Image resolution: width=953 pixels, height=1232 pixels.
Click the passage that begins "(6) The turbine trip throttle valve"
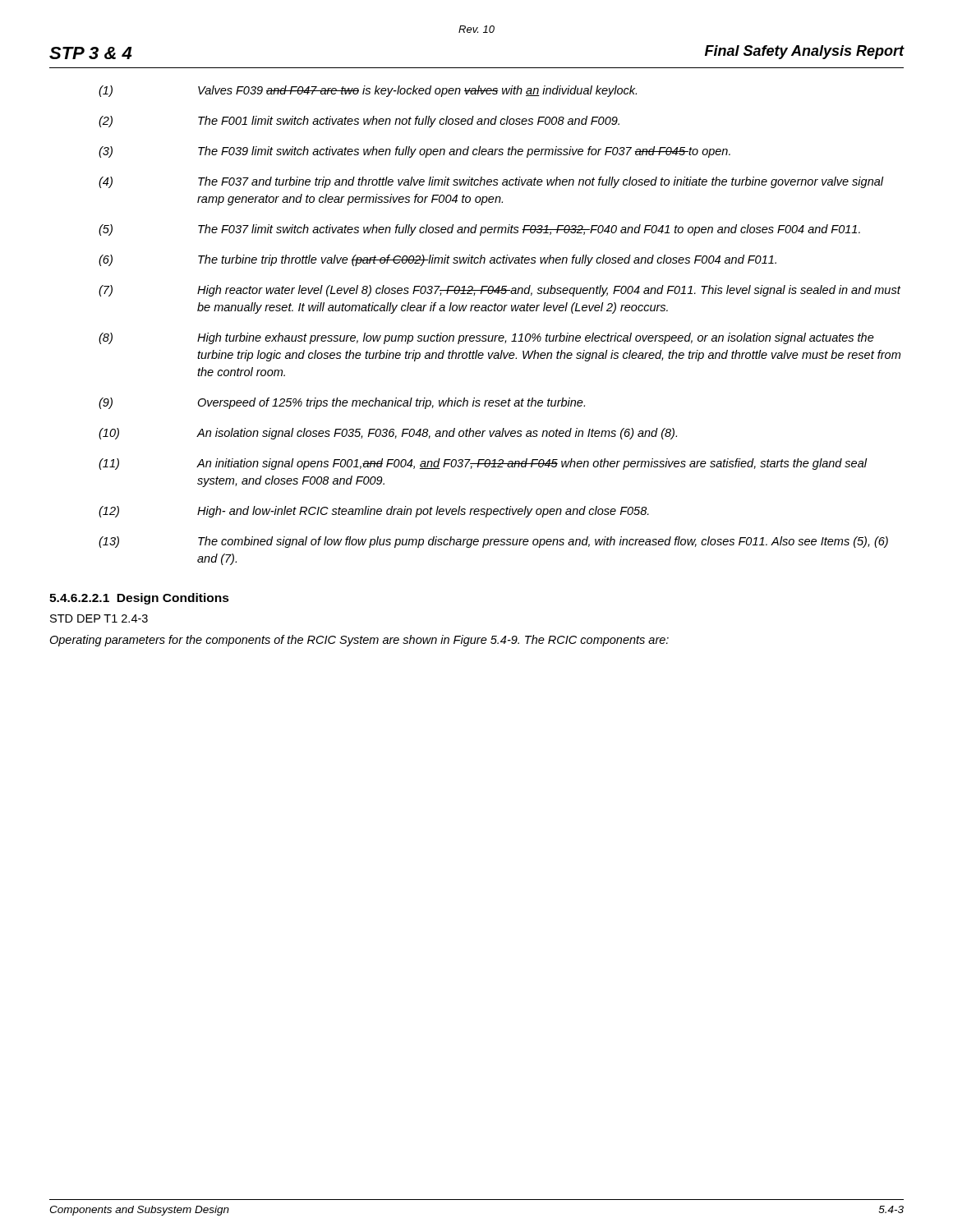tap(476, 260)
